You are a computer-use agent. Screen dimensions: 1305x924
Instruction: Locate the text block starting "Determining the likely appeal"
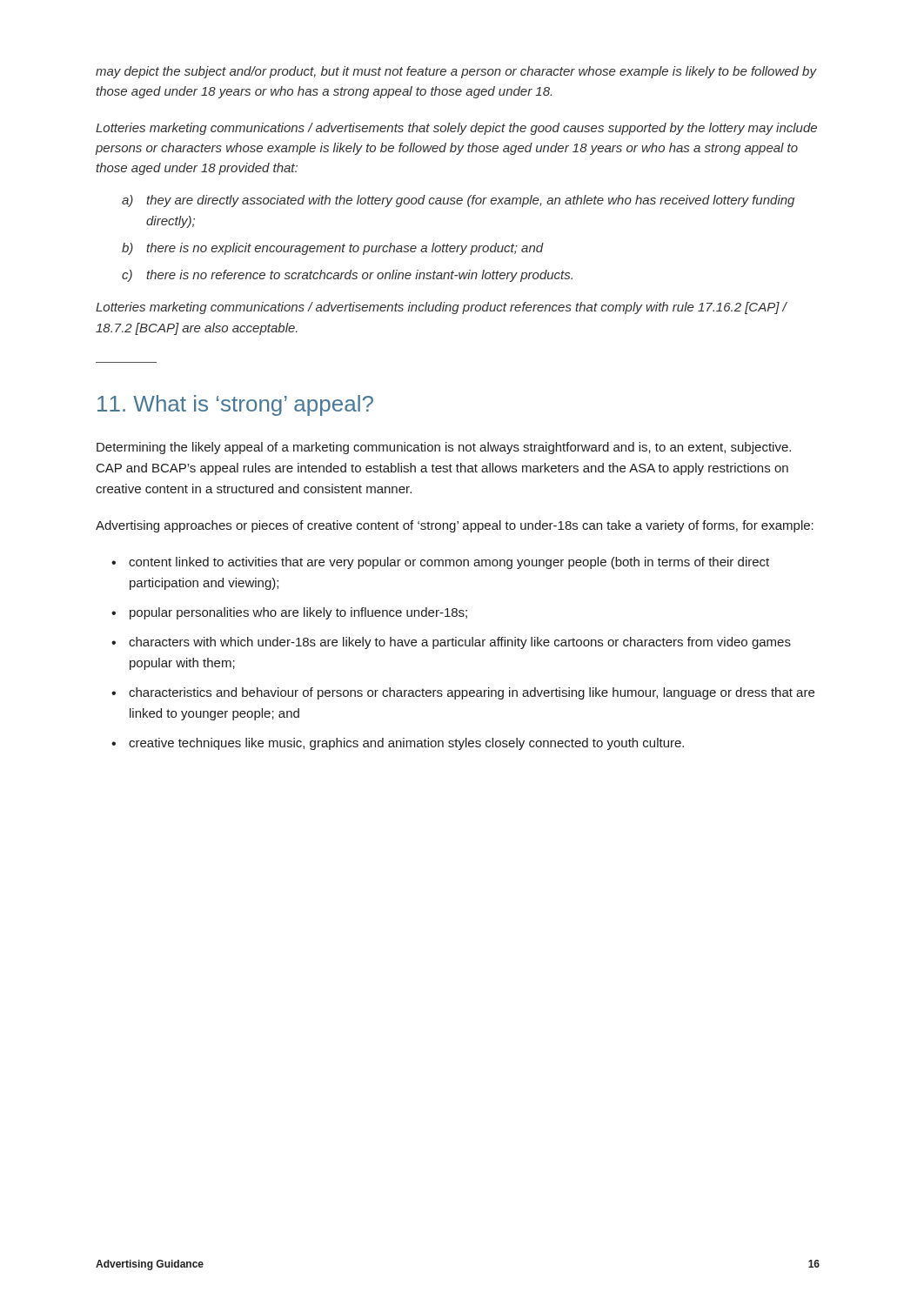coord(444,467)
